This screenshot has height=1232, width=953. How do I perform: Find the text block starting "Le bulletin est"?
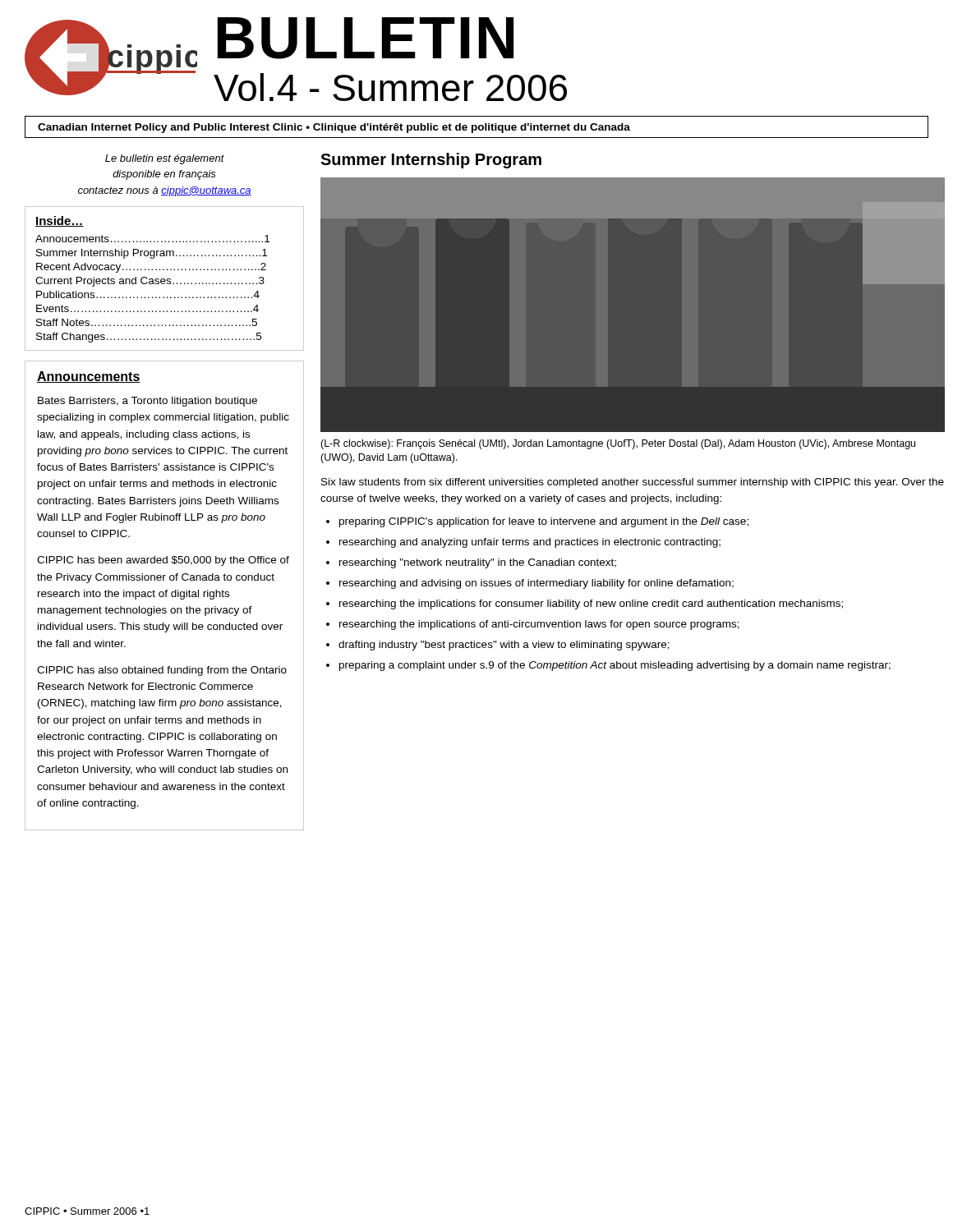pos(164,174)
